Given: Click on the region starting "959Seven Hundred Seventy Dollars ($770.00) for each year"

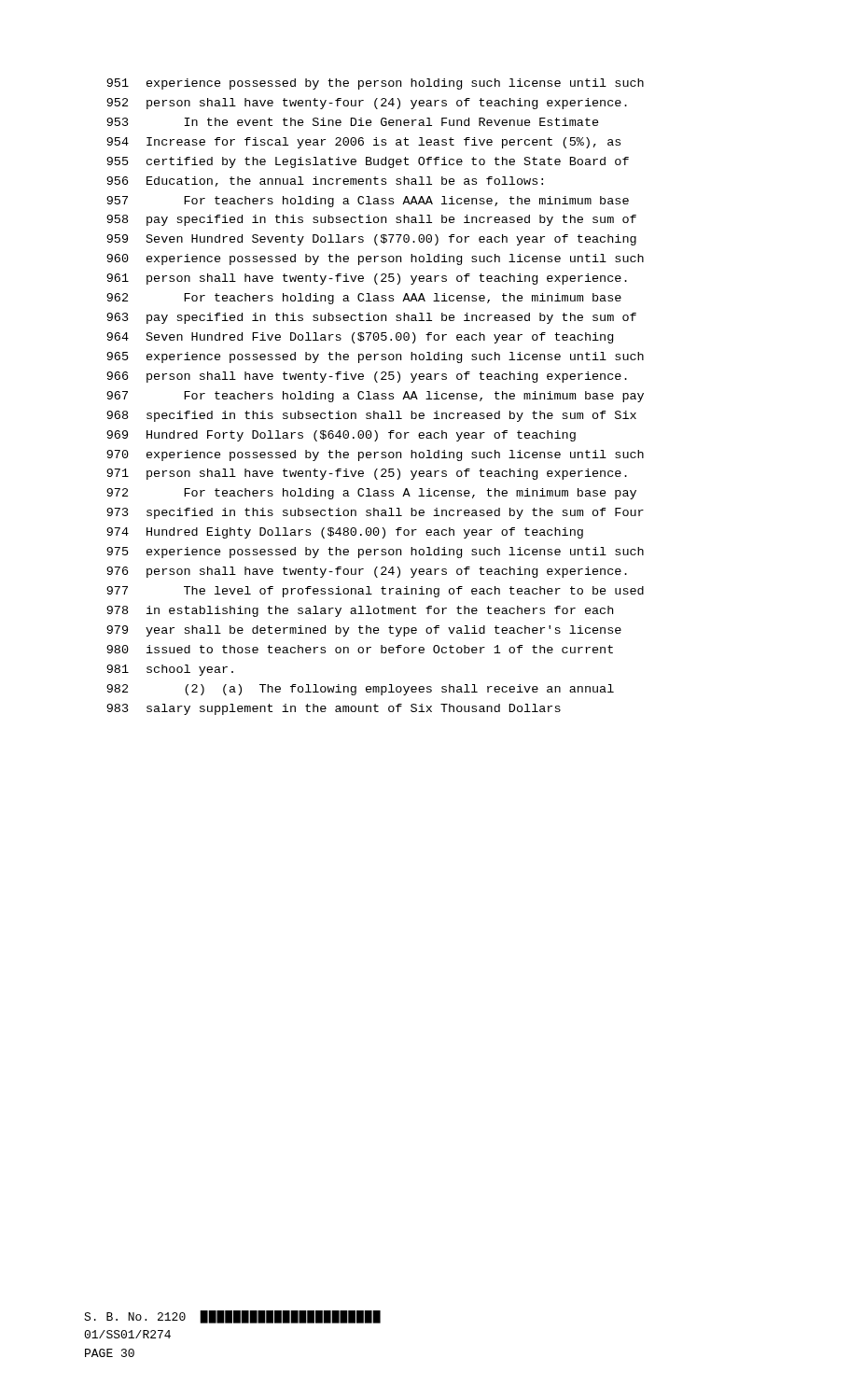Looking at the screenshot, I should (434, 241).
